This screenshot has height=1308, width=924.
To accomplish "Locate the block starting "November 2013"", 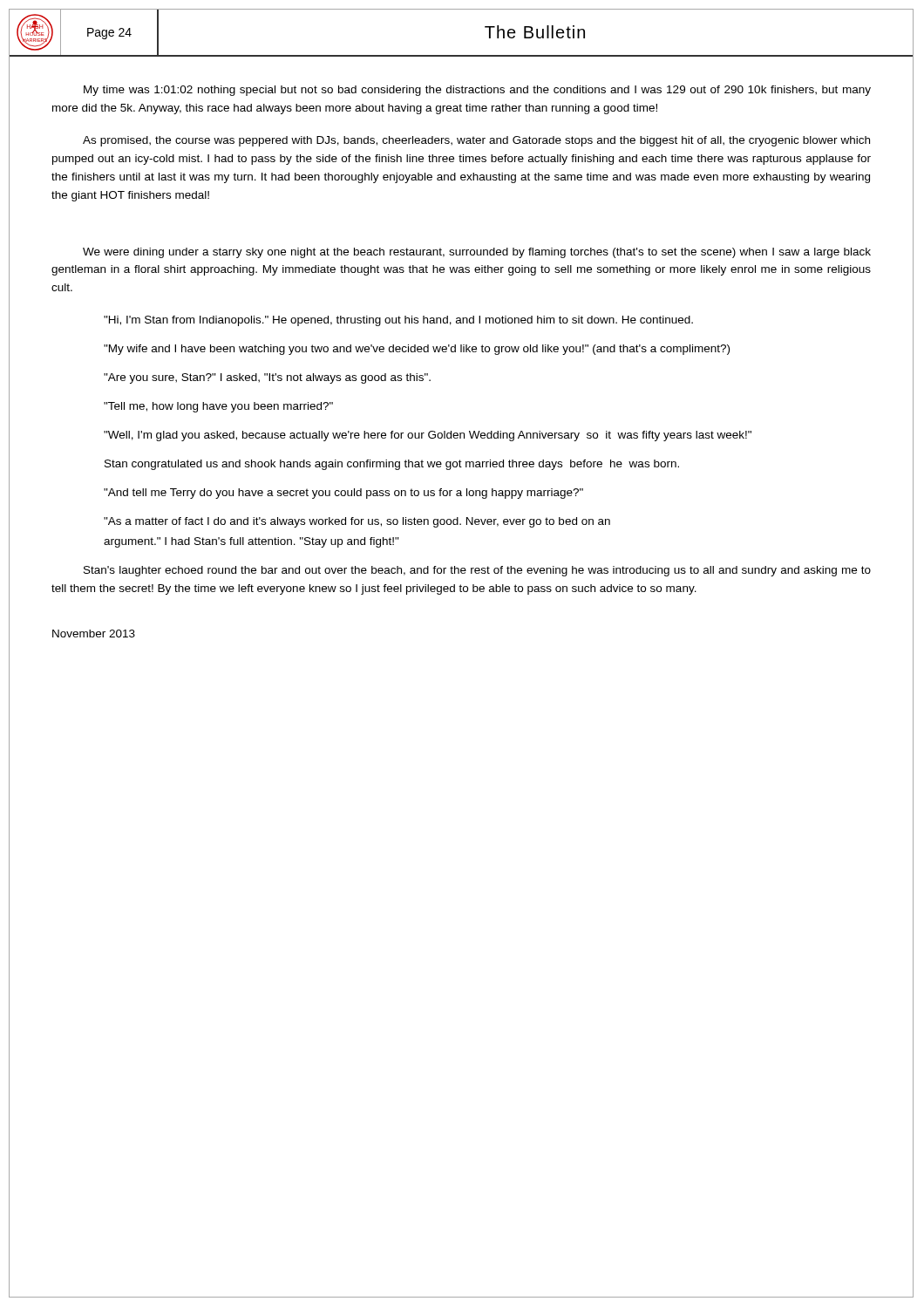I will pos(93,634).
